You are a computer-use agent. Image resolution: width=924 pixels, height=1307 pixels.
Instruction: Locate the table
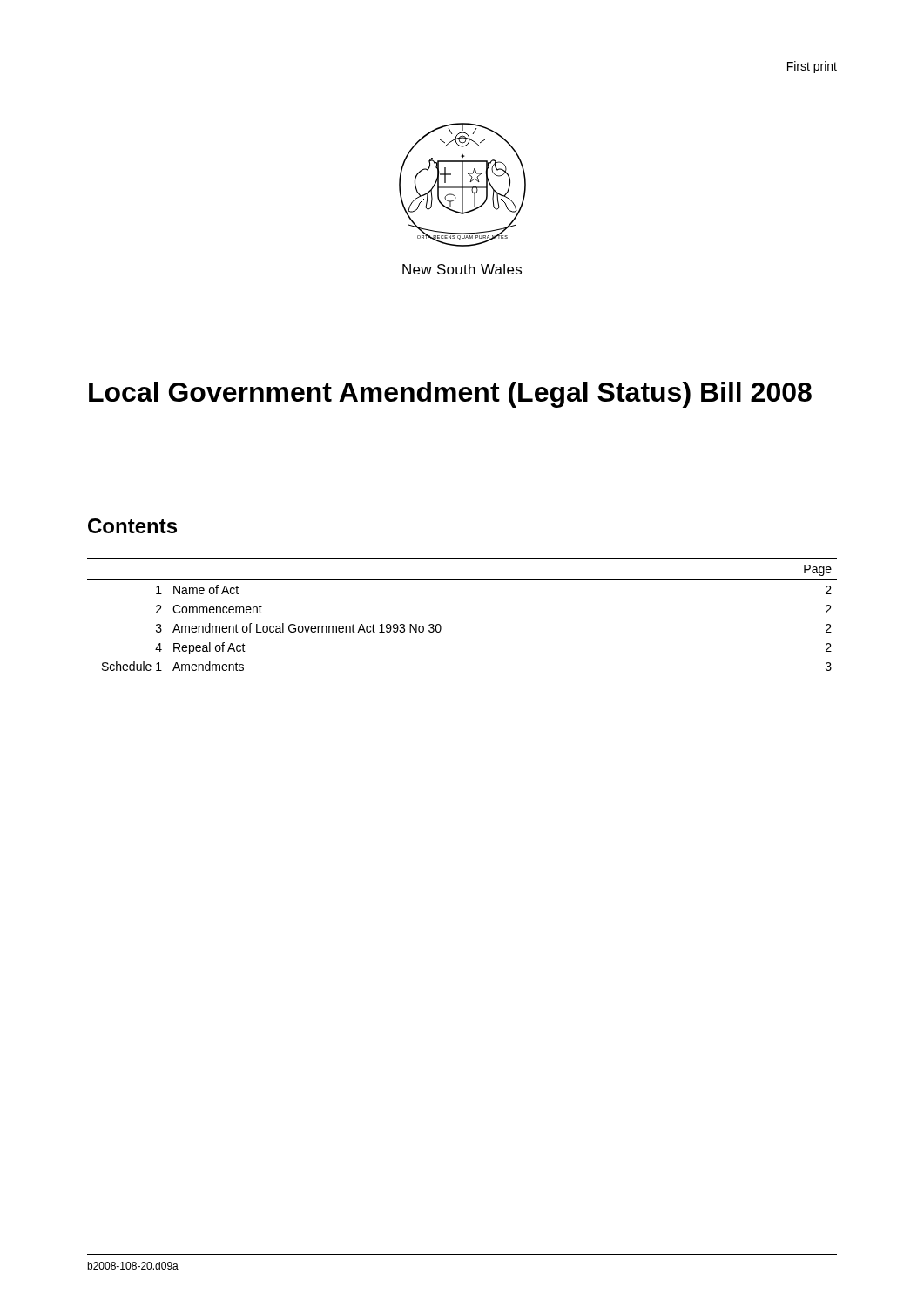[x=462, y=617]
